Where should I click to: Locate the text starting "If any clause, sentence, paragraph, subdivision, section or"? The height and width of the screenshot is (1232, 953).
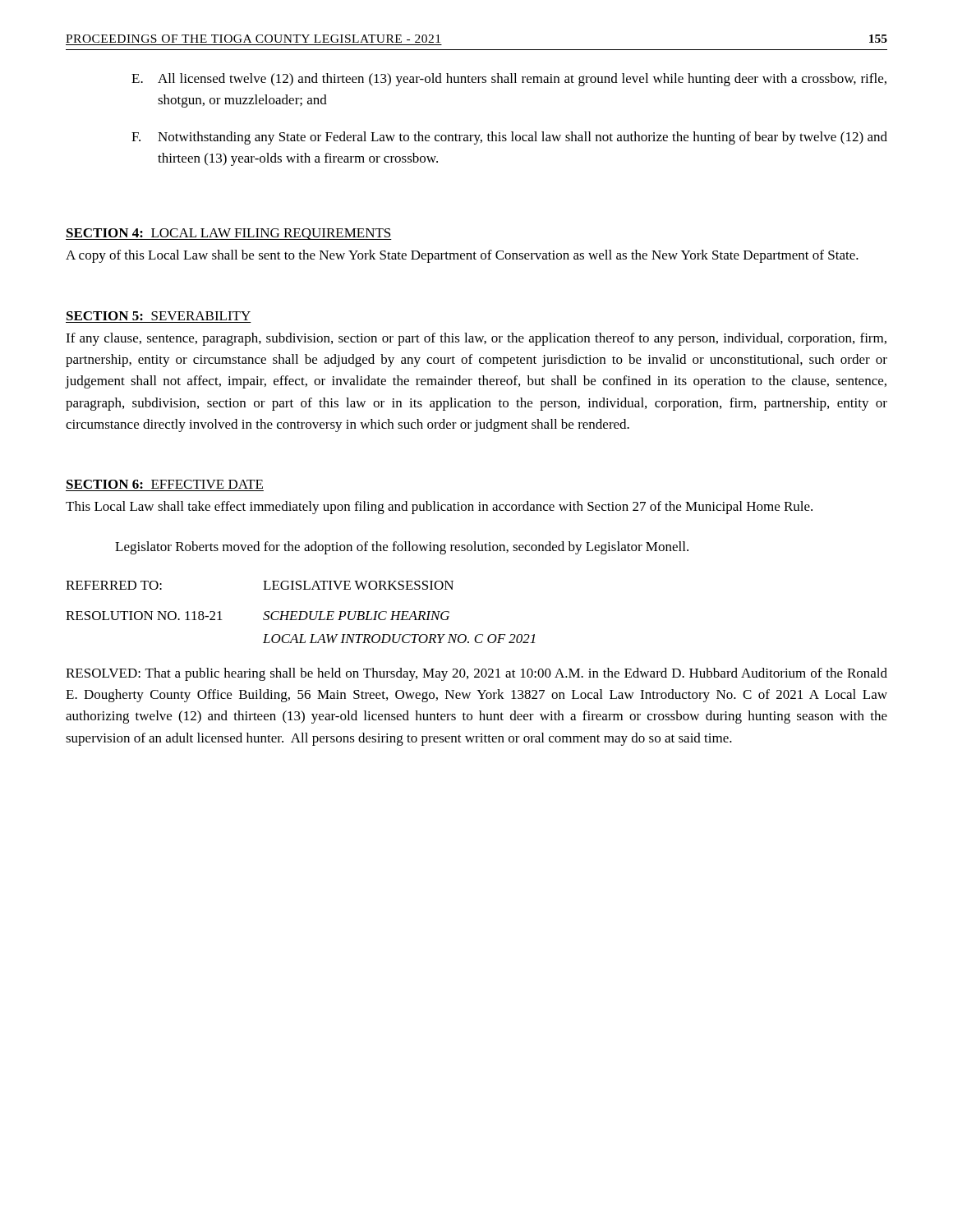[476, 381]
